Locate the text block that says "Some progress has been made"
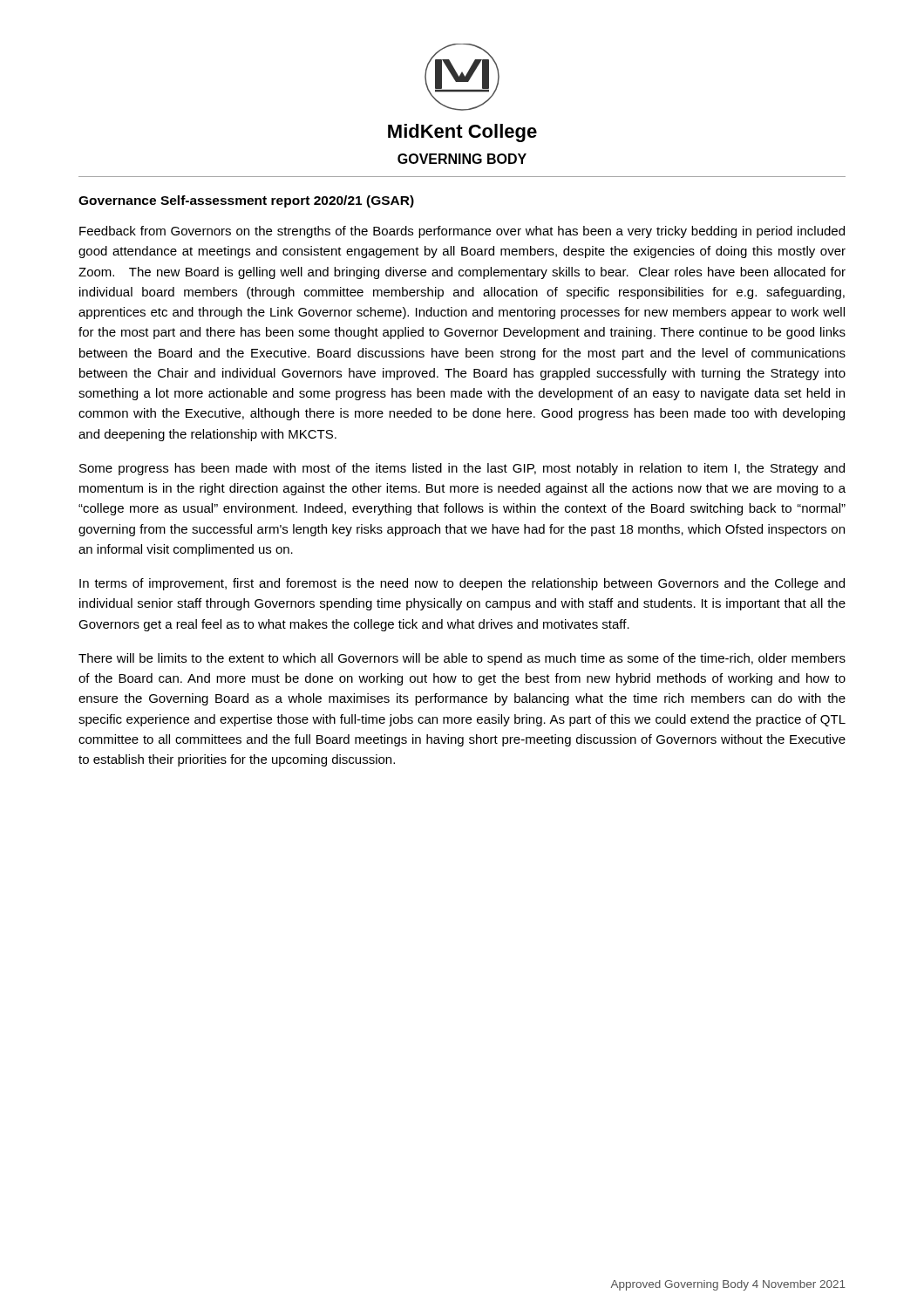 [x=462, y=508]
